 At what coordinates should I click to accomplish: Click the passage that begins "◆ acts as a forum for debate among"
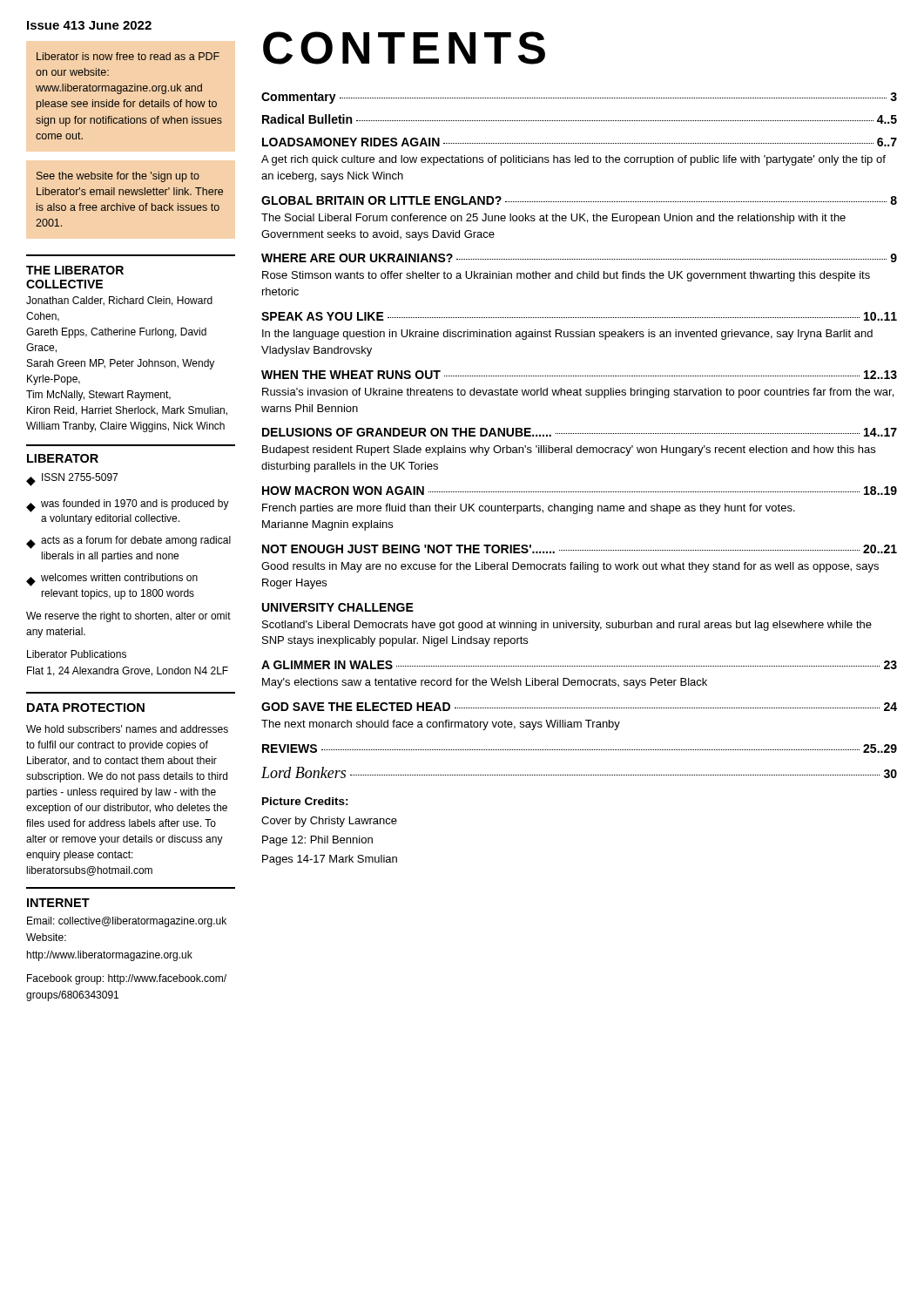(131, 549)
